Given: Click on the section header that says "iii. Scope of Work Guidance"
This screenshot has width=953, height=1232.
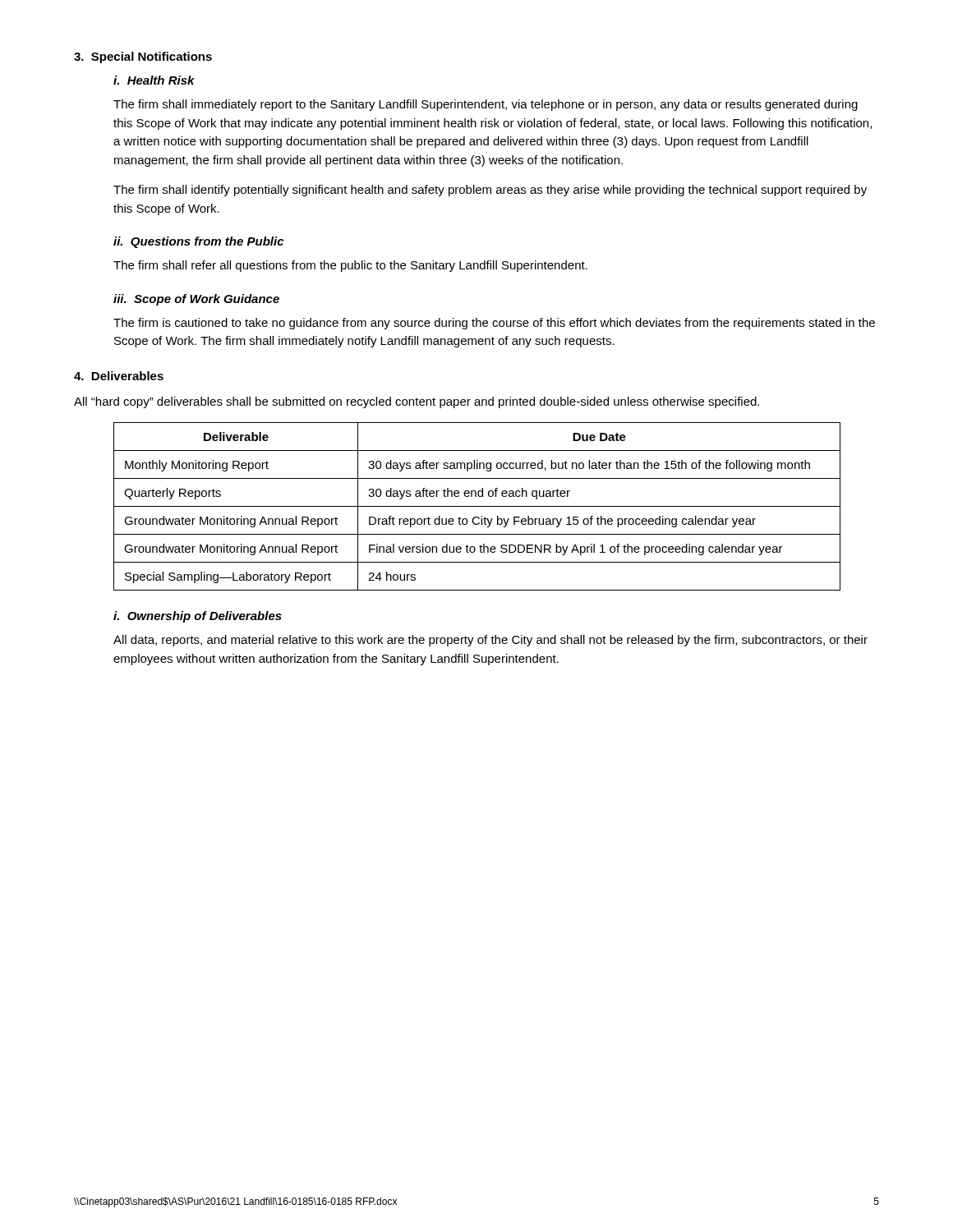Looking at the screenshot, I should pyautogui.click(x=196, y=298).
